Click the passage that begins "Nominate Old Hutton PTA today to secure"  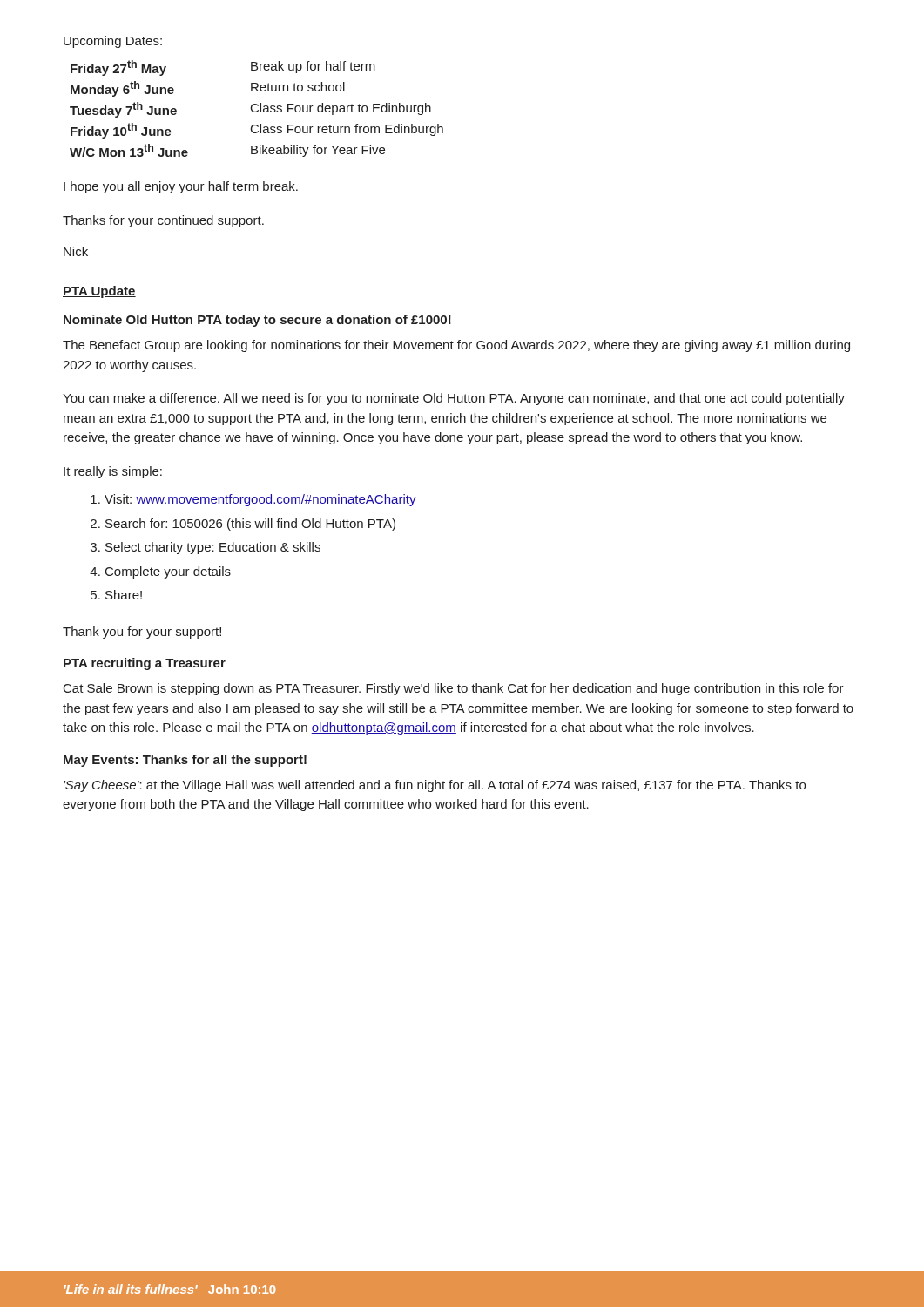(x=257, y=319)
